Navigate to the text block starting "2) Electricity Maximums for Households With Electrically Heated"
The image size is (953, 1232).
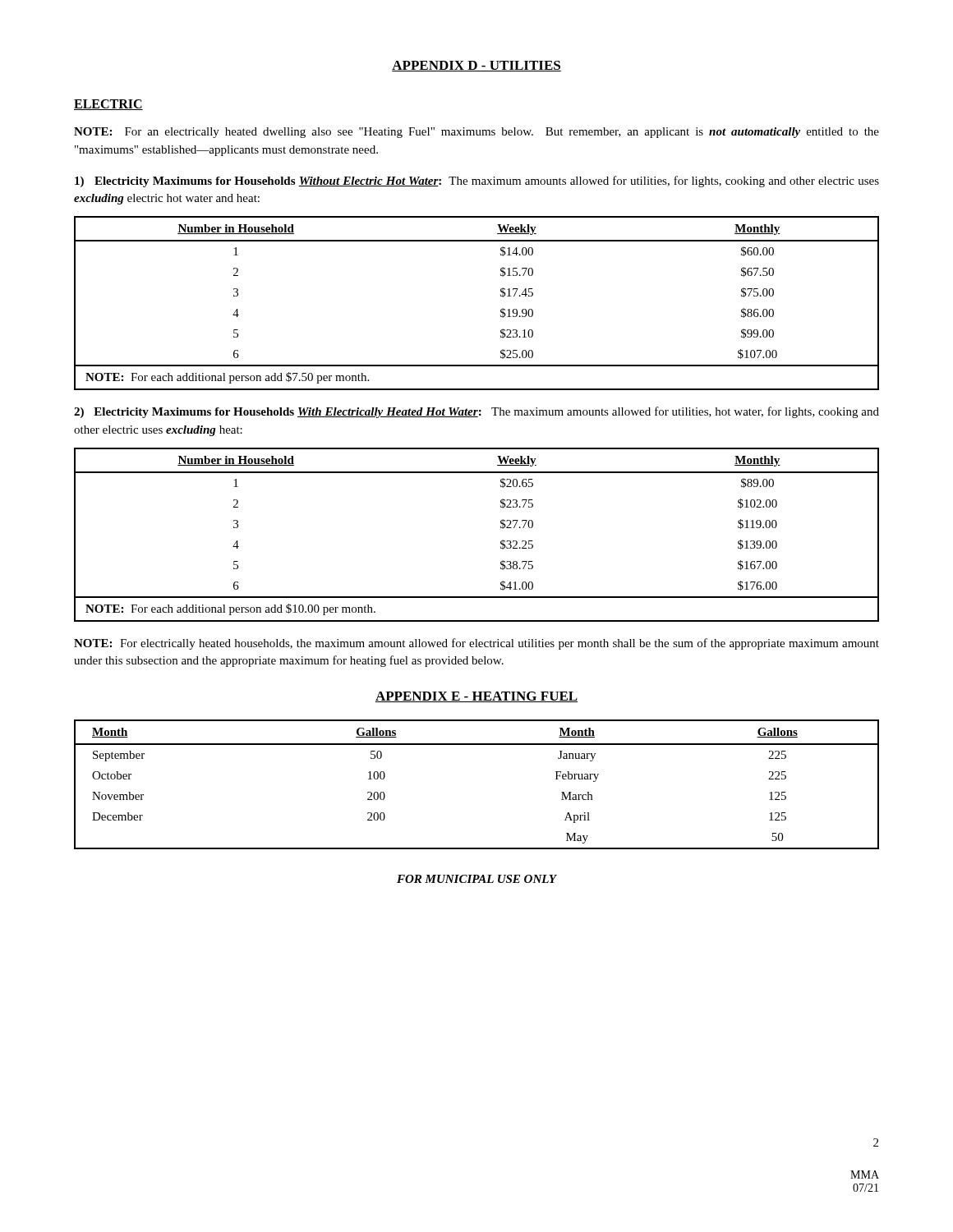(x=476, y=420)
